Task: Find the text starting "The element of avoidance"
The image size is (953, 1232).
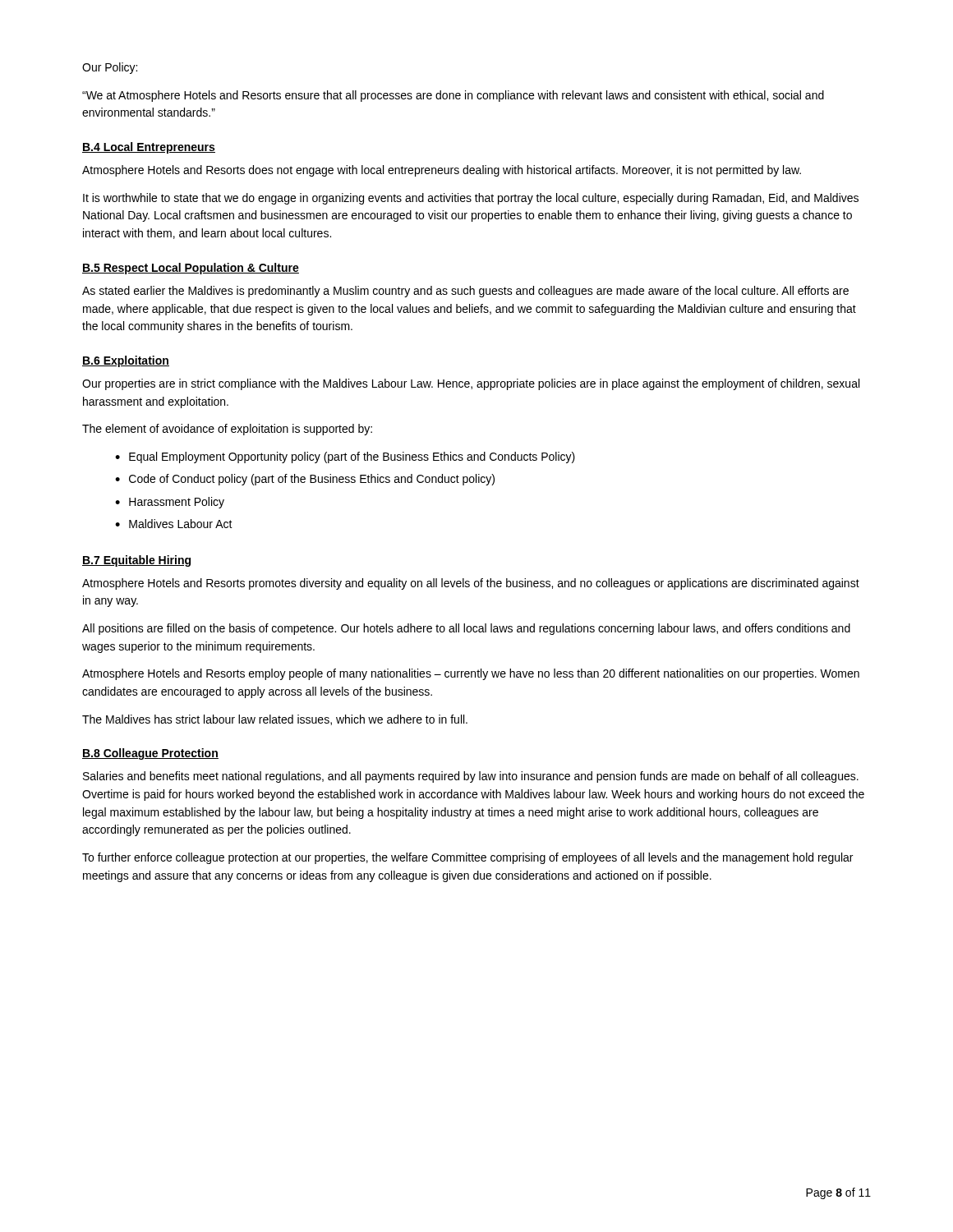Action: tap(228, 429)
